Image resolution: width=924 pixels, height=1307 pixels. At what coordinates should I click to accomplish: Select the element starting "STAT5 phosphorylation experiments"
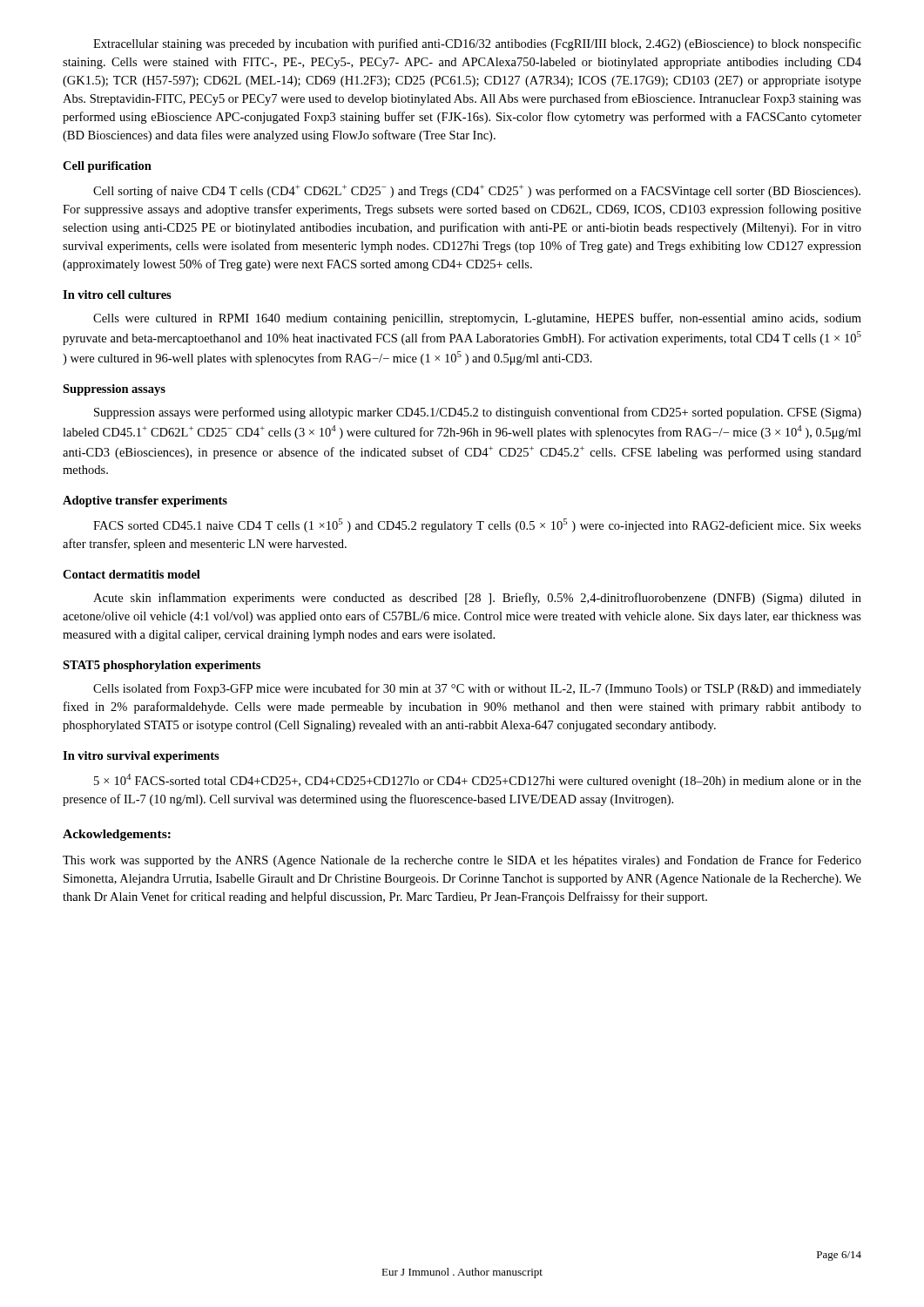(x=162, y=665)
